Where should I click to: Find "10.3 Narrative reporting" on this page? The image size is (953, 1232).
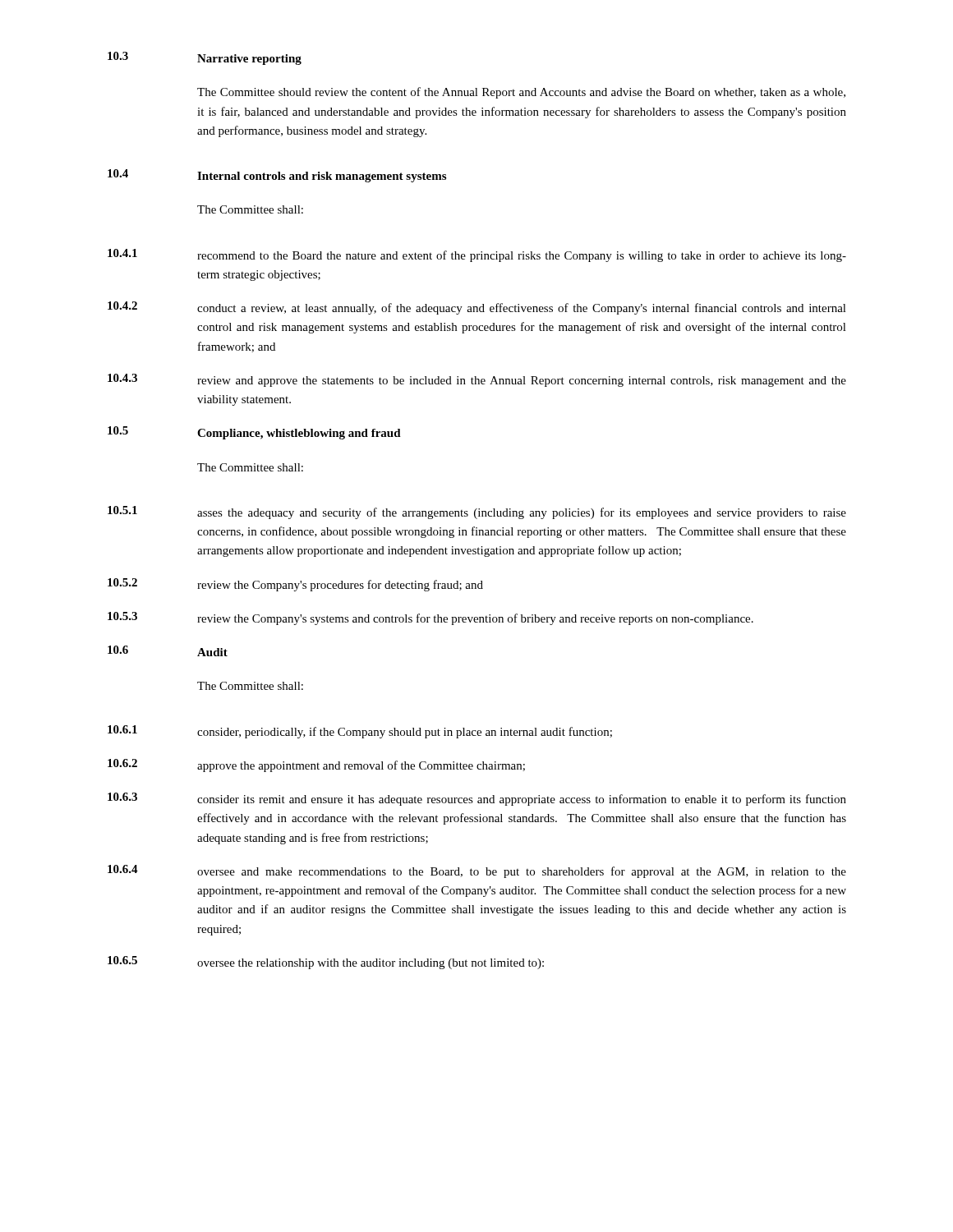coord(205,58)
